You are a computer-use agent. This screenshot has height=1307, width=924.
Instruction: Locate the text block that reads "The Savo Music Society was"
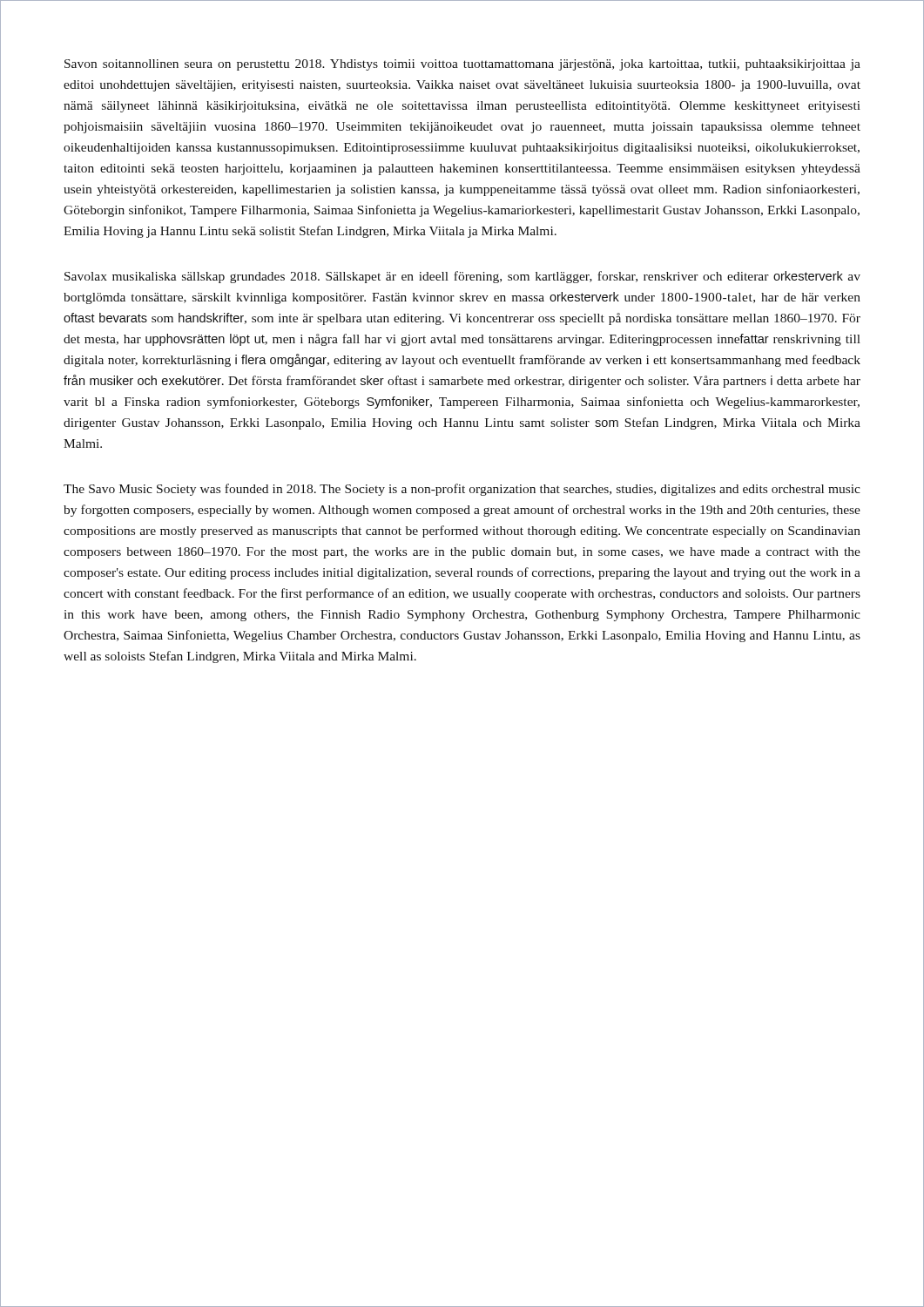click(x=462, y=573)
